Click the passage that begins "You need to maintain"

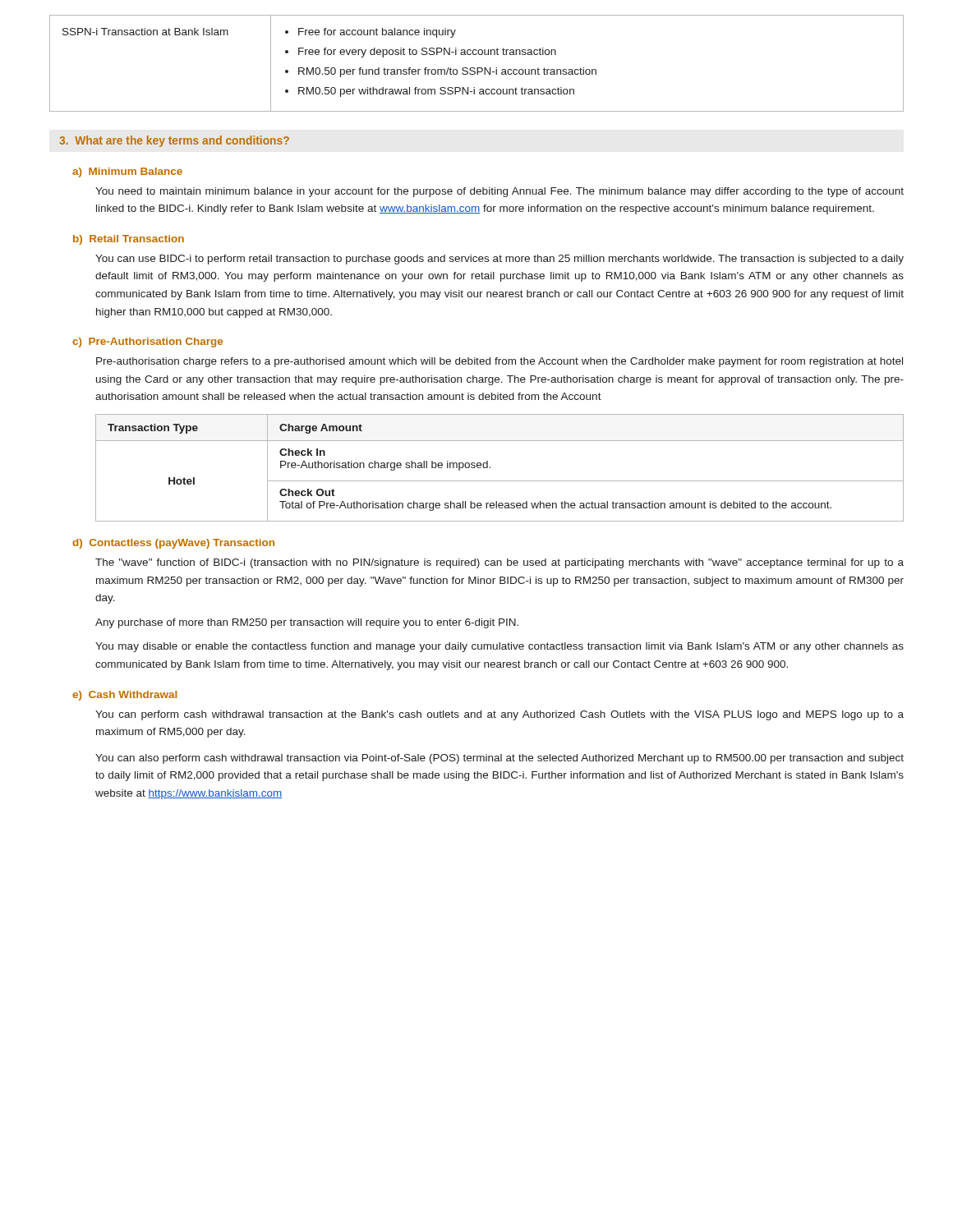[500, 200]
